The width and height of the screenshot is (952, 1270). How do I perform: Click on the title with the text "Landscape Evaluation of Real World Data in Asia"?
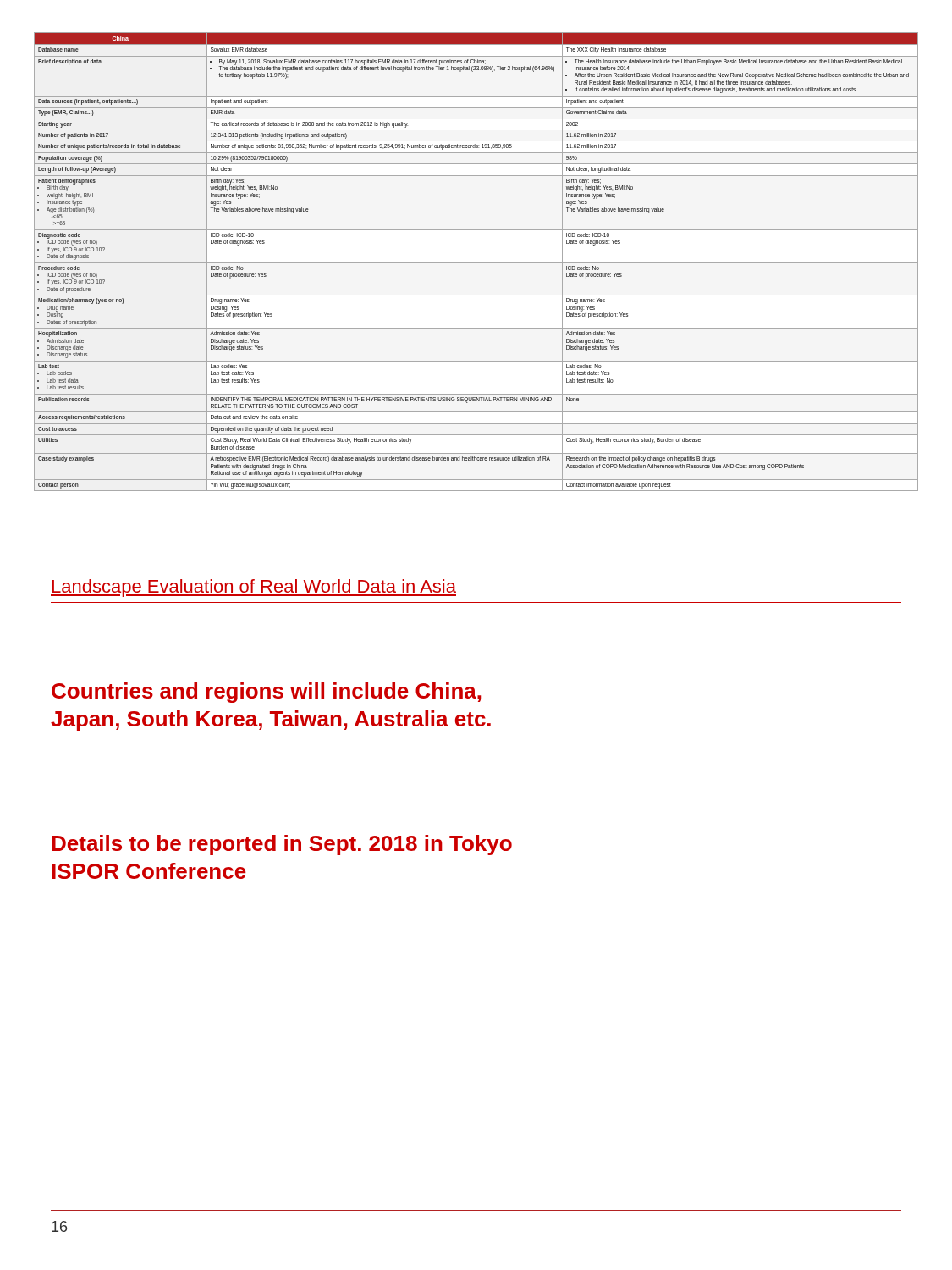pyautogui.click(x=253, y=588)
